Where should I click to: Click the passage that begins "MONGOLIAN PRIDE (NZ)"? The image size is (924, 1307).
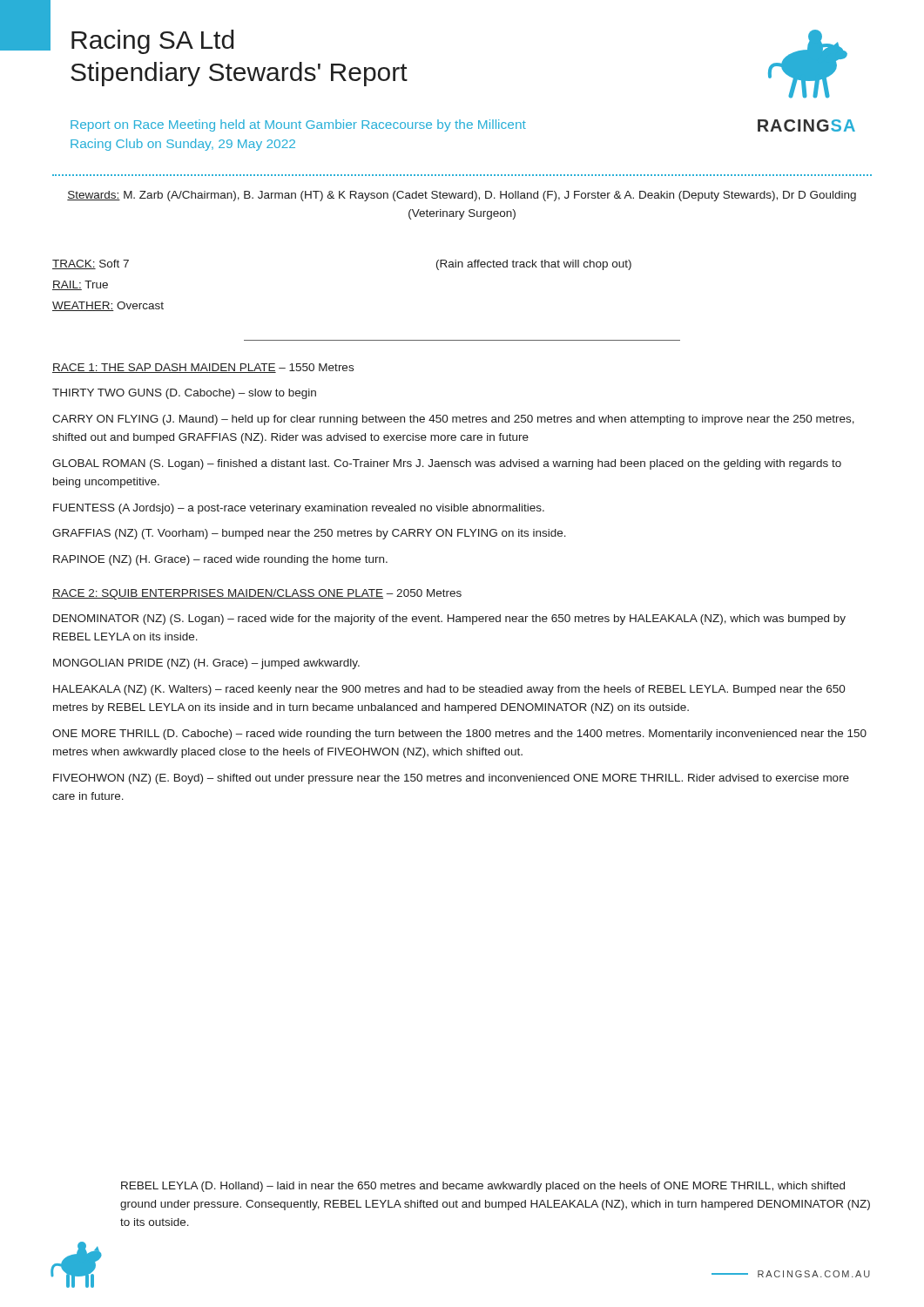coord(206,663)
